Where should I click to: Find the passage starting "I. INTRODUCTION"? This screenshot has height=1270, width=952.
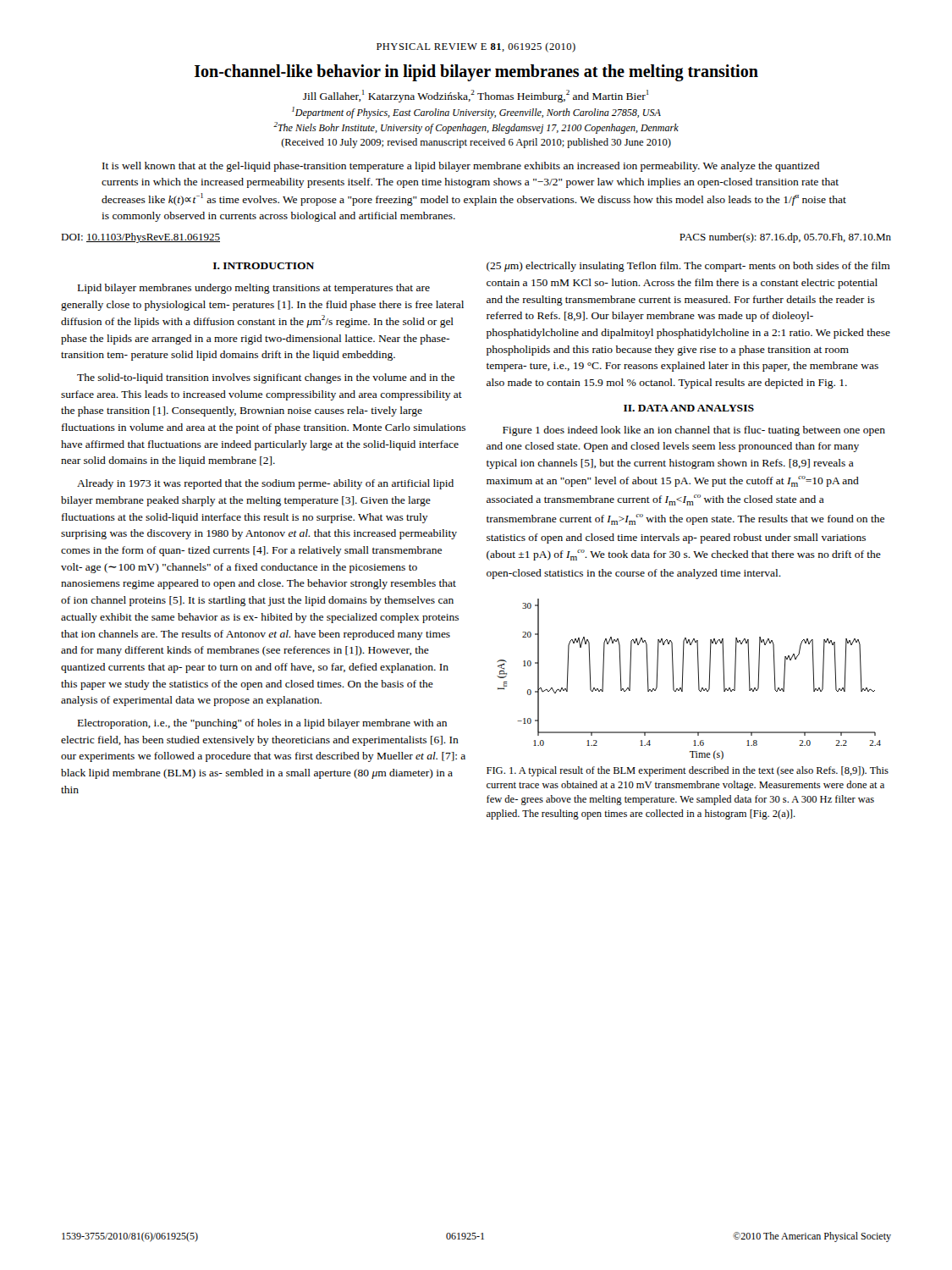(263, 266)
